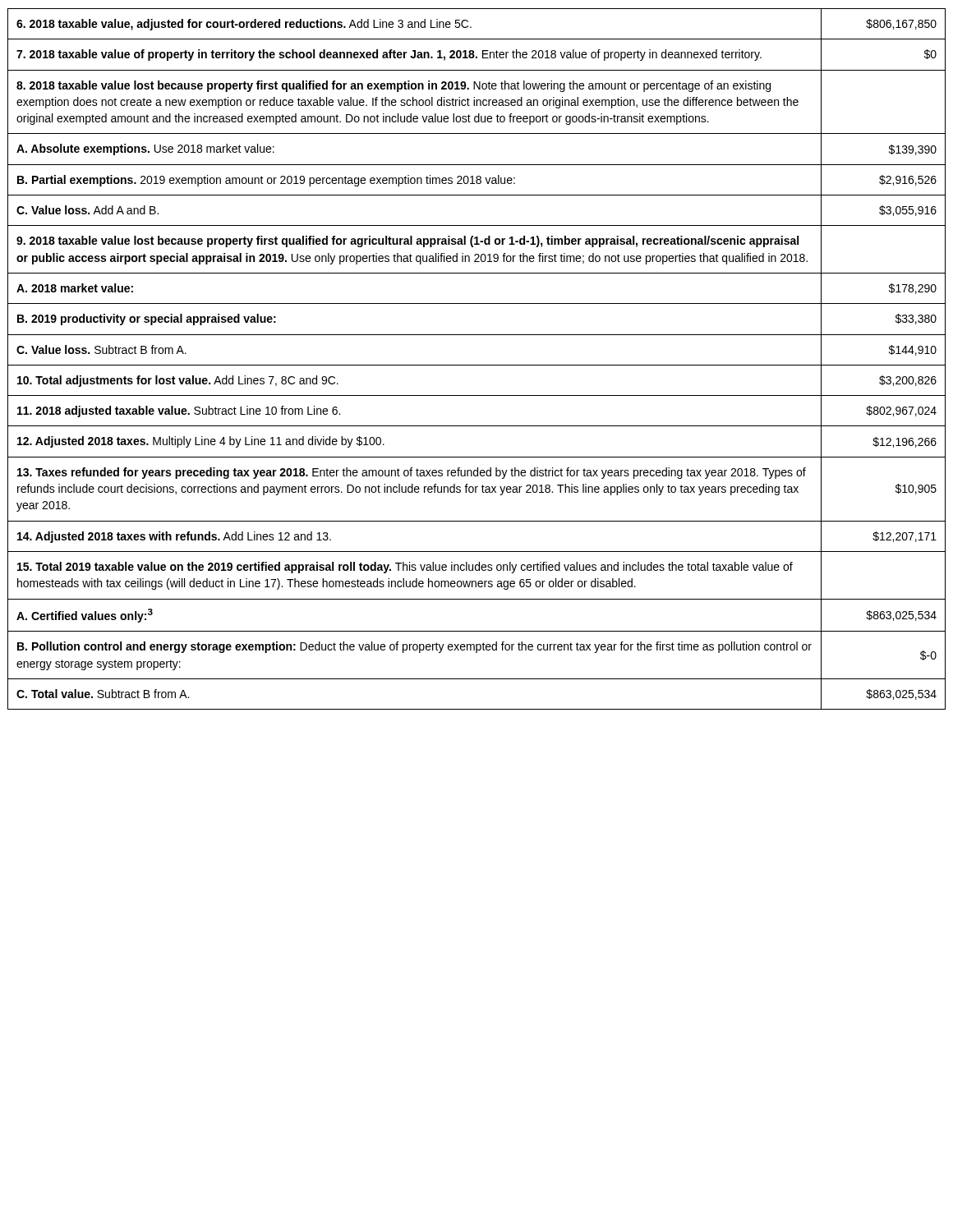Locate the table with the text "Total adjustments for lost value."
953x1232 pixels.
tap(476, 381)
